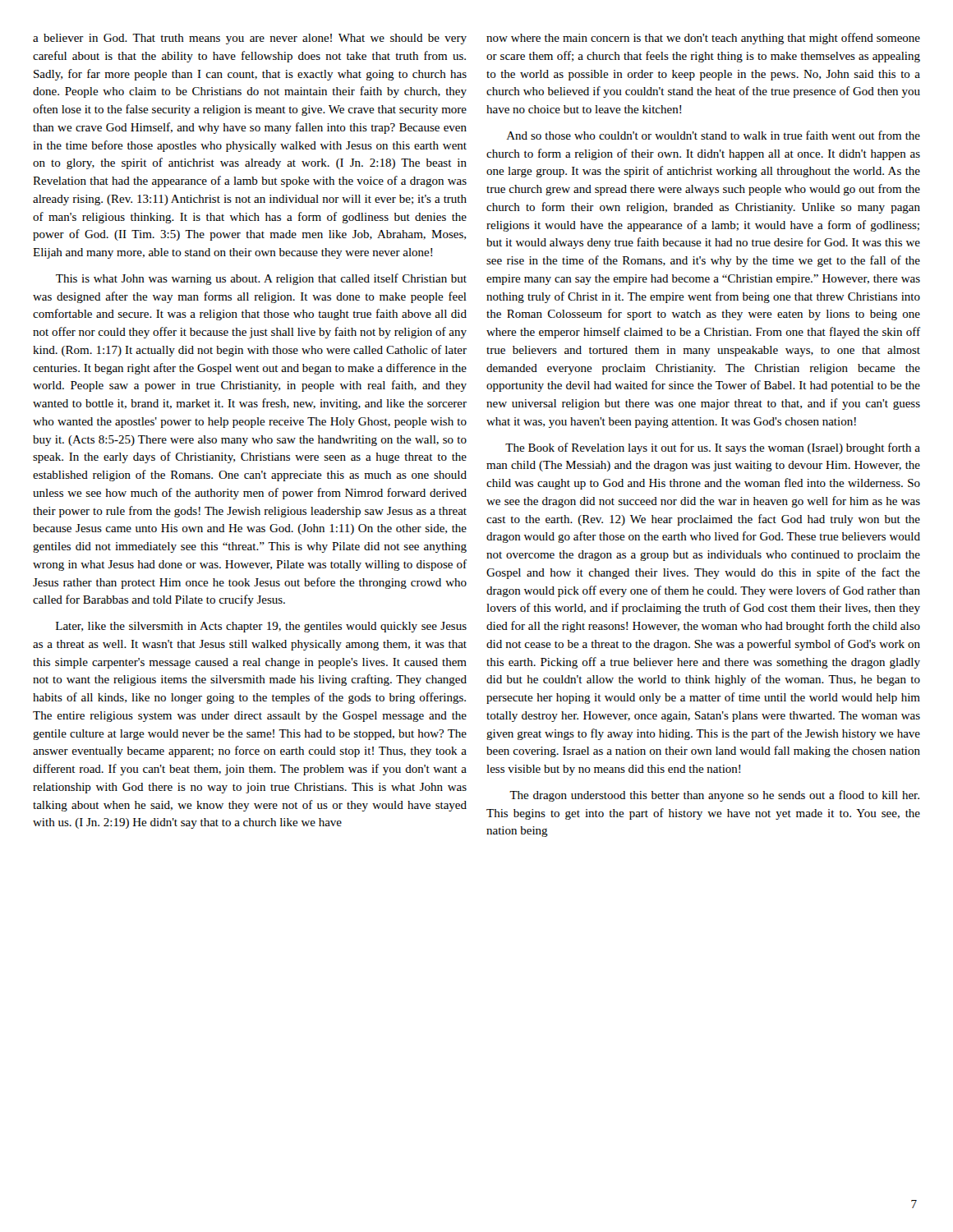Point to the block beginning "a believer in God."

[250, 145]
